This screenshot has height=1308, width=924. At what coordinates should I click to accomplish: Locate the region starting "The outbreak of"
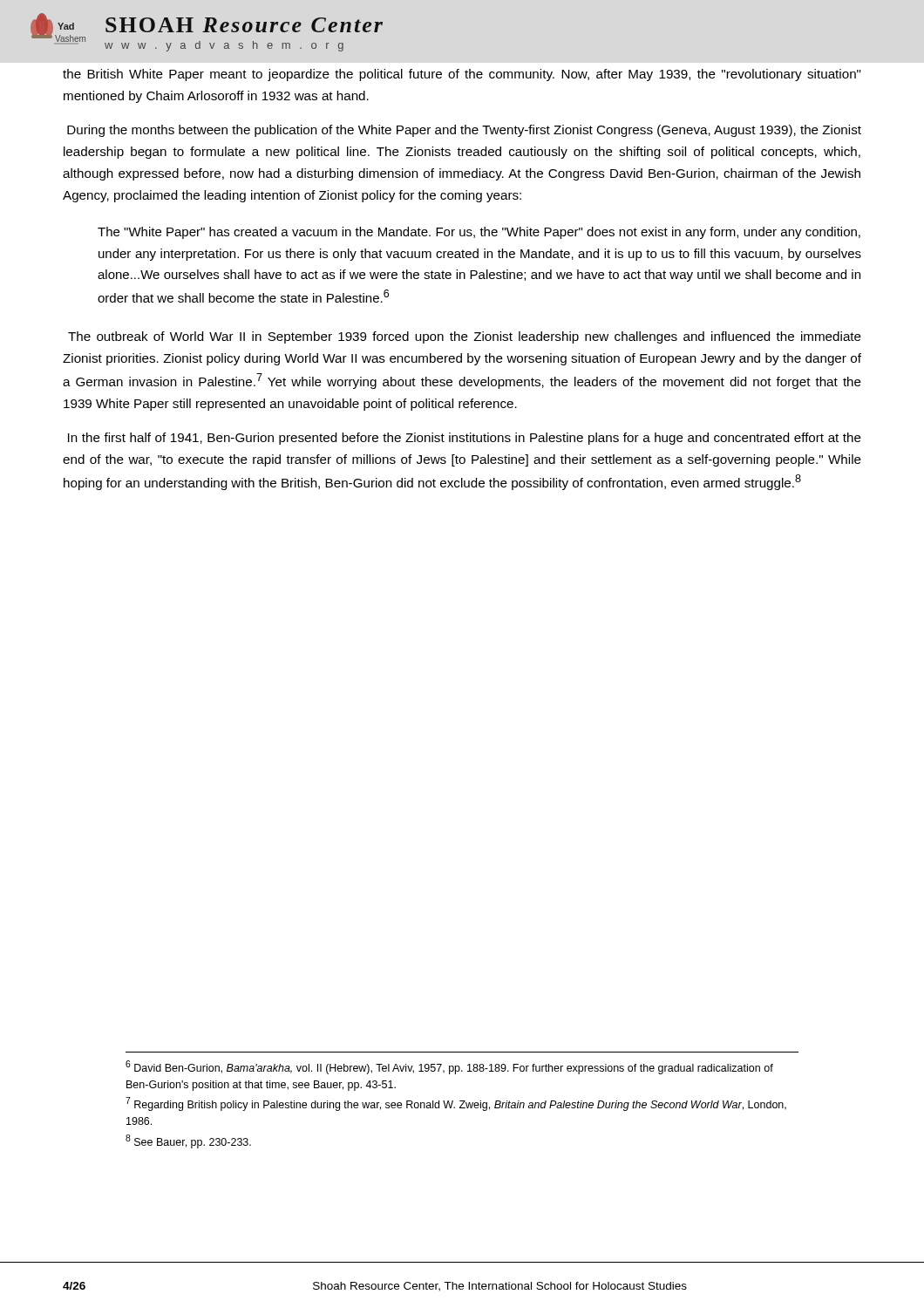coord(462,409)
